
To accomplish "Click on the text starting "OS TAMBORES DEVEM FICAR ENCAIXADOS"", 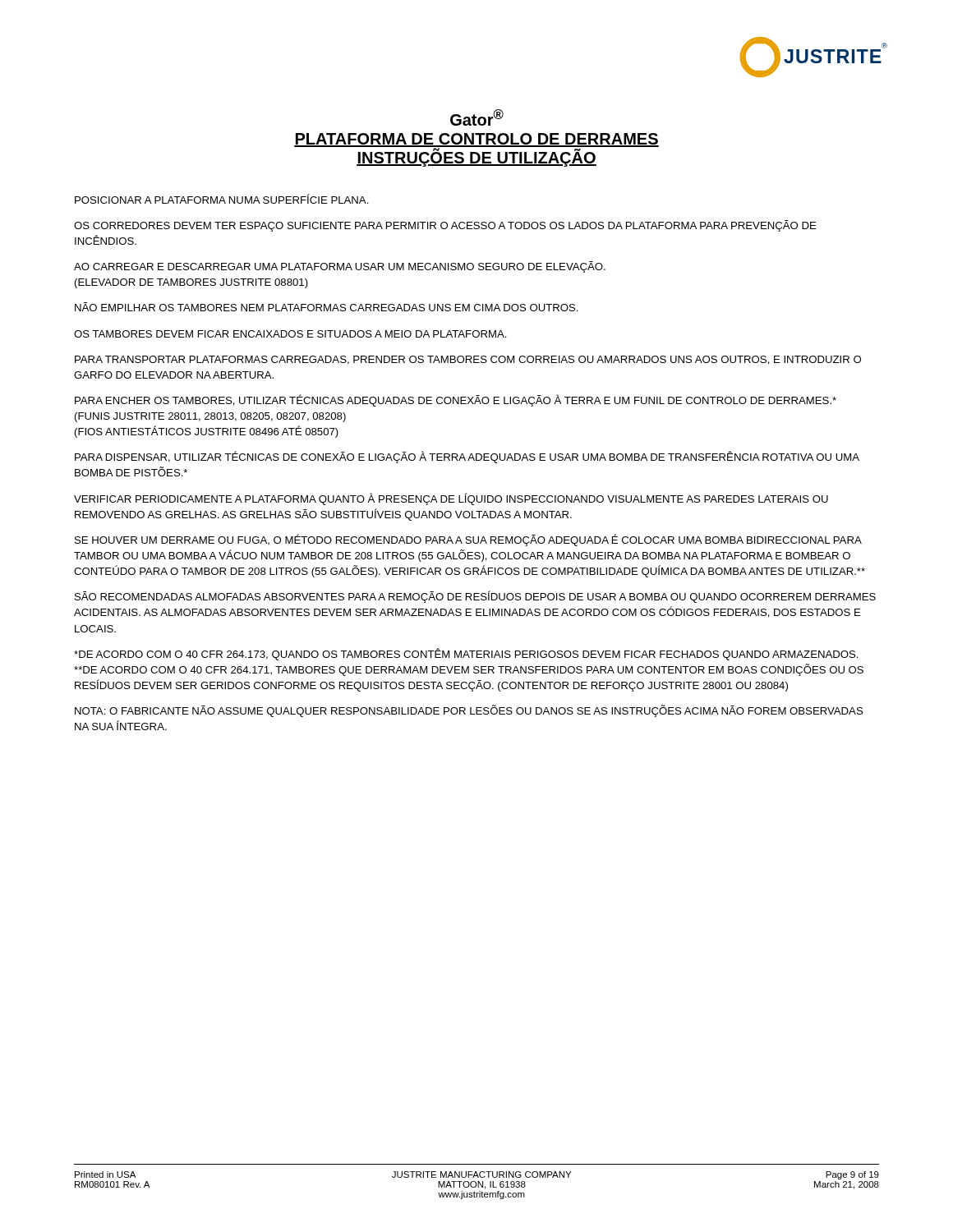I will [x=291, y=334].
